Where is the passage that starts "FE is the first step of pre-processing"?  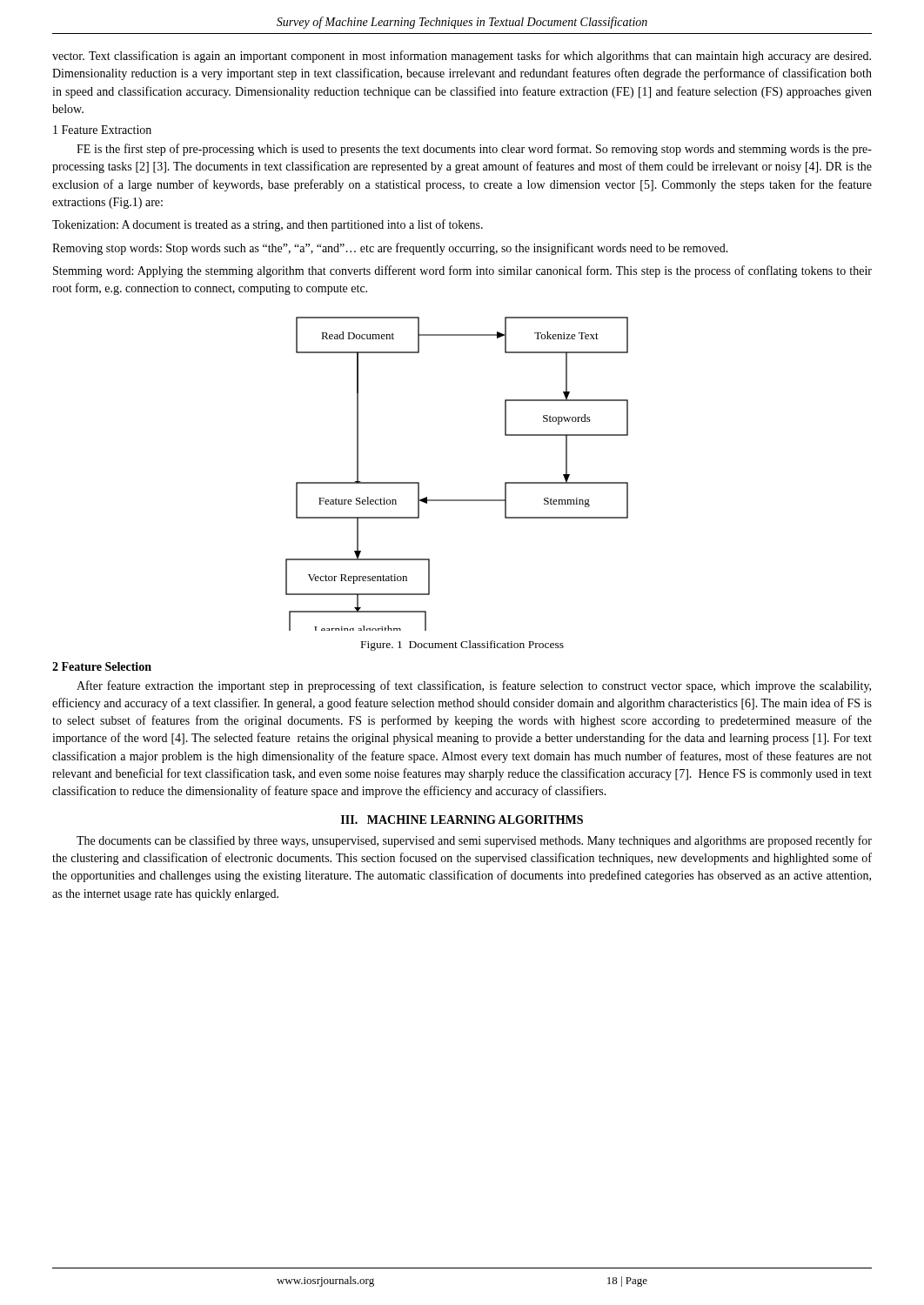[x=462, y=176]
